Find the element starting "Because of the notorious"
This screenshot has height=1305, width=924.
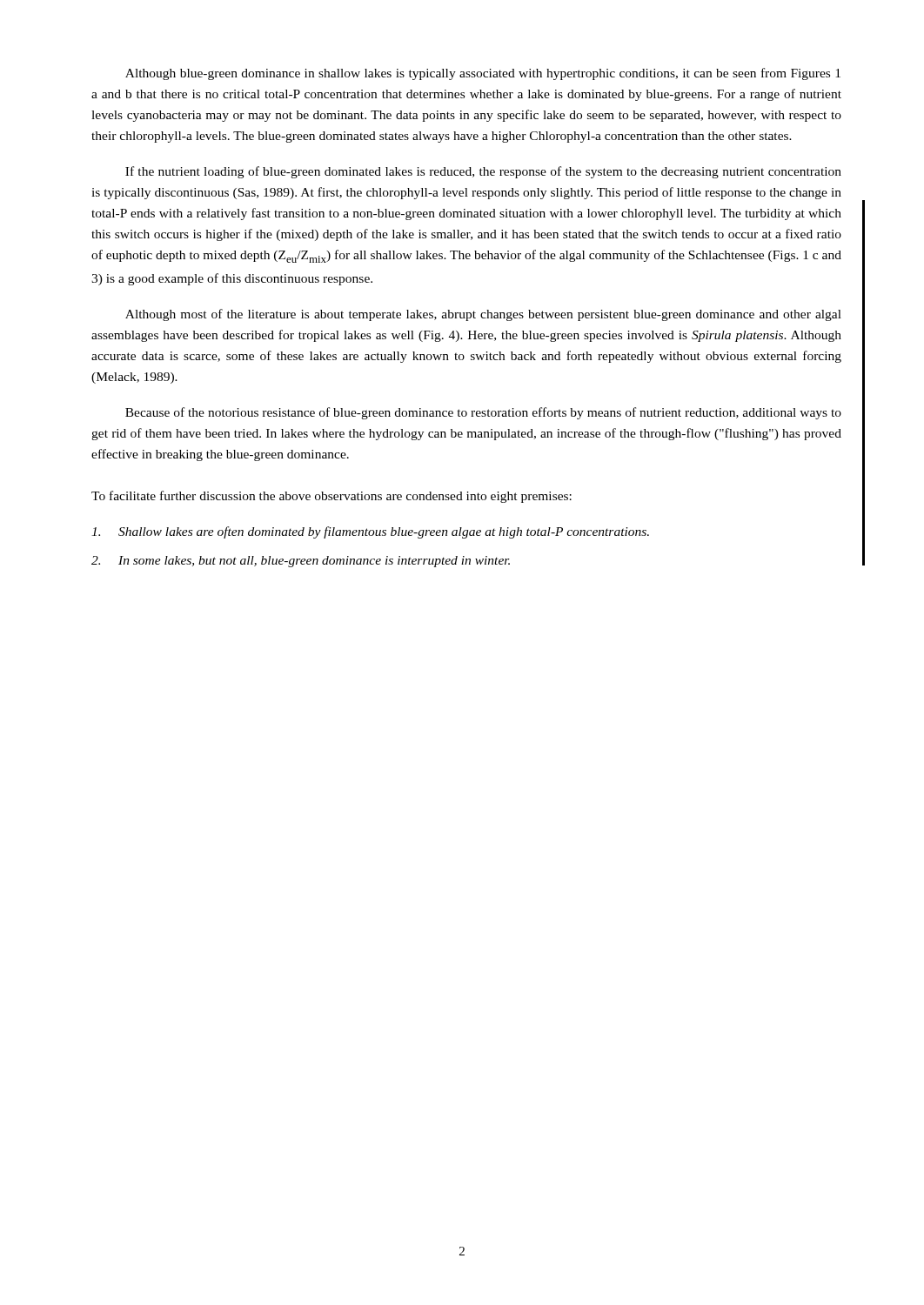pos(466,433)
